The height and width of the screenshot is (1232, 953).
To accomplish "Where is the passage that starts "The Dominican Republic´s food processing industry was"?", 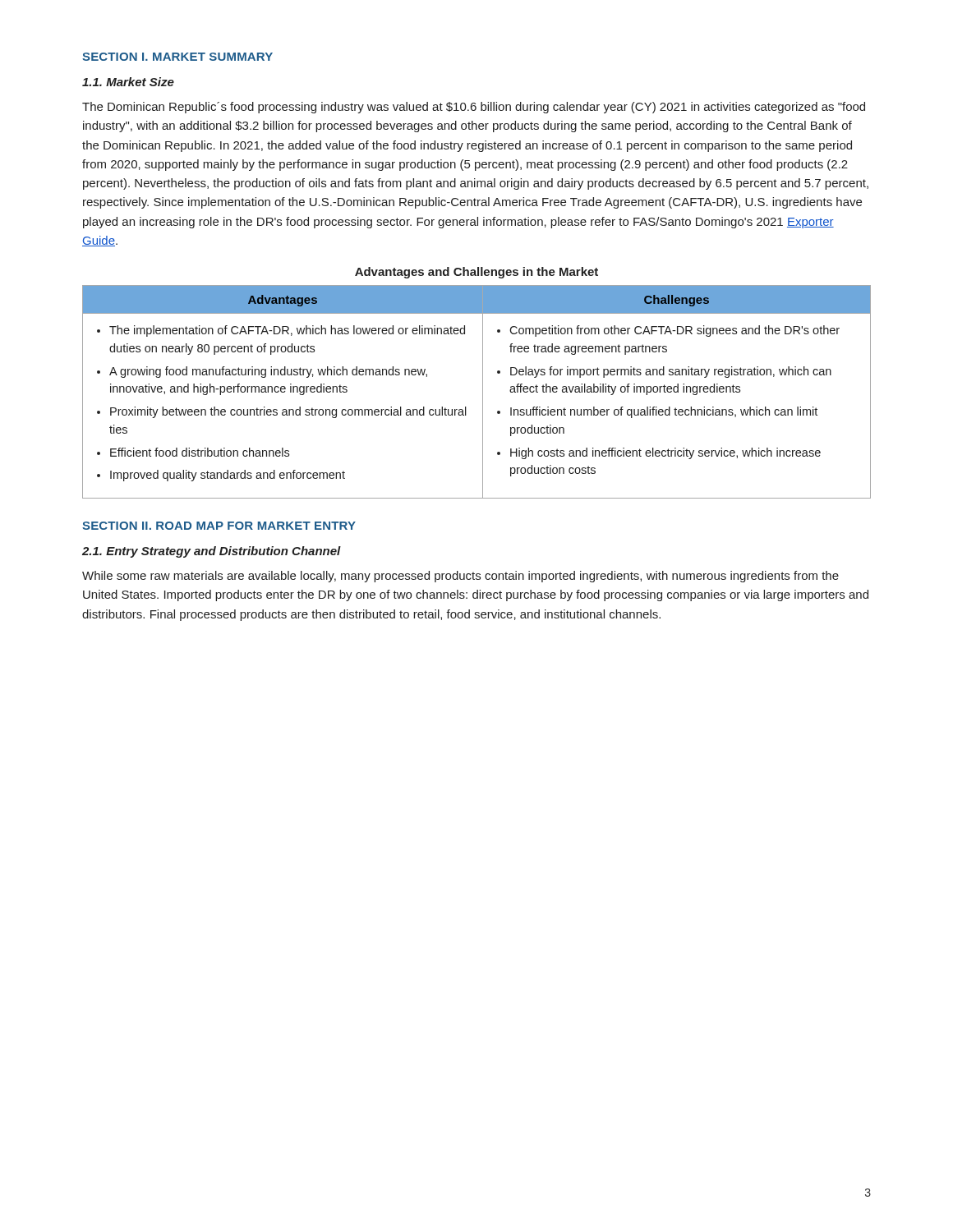I will tap(476, 173).
